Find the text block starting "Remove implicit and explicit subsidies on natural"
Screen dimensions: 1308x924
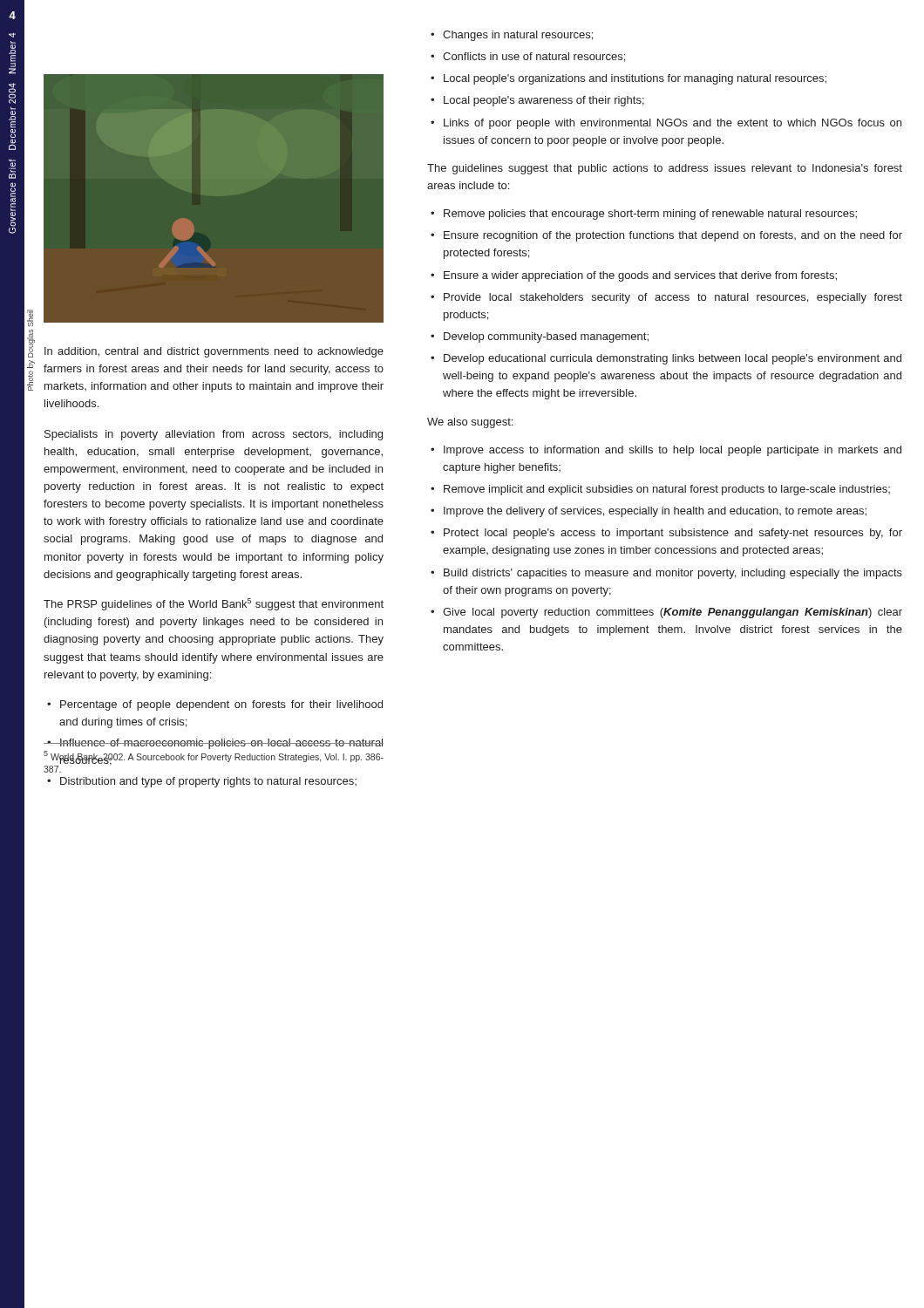(x=667, y=489)
